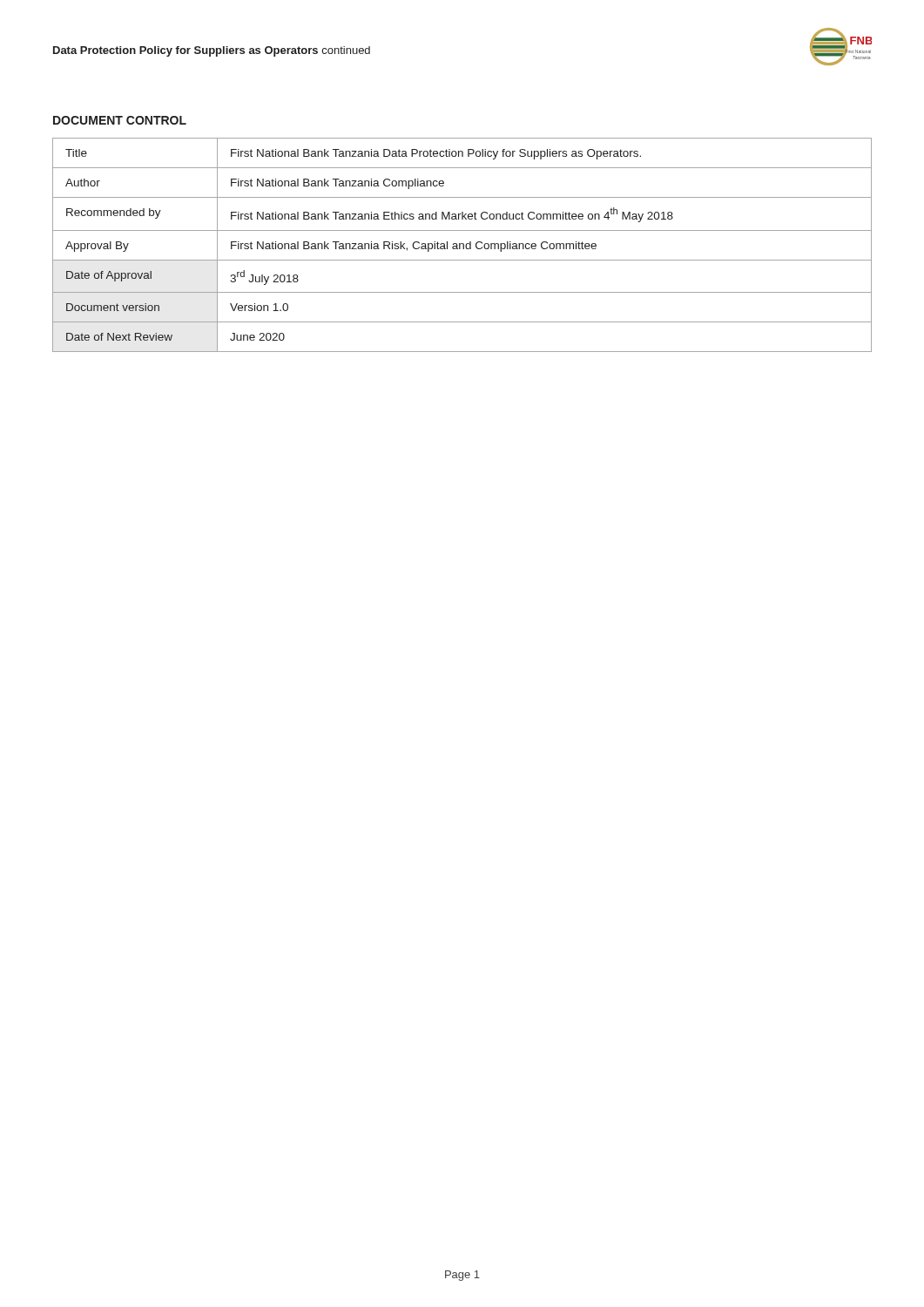924x1307 pixels.
Task: Find the table that mentions "Document version"
Action: pos(462,245)
